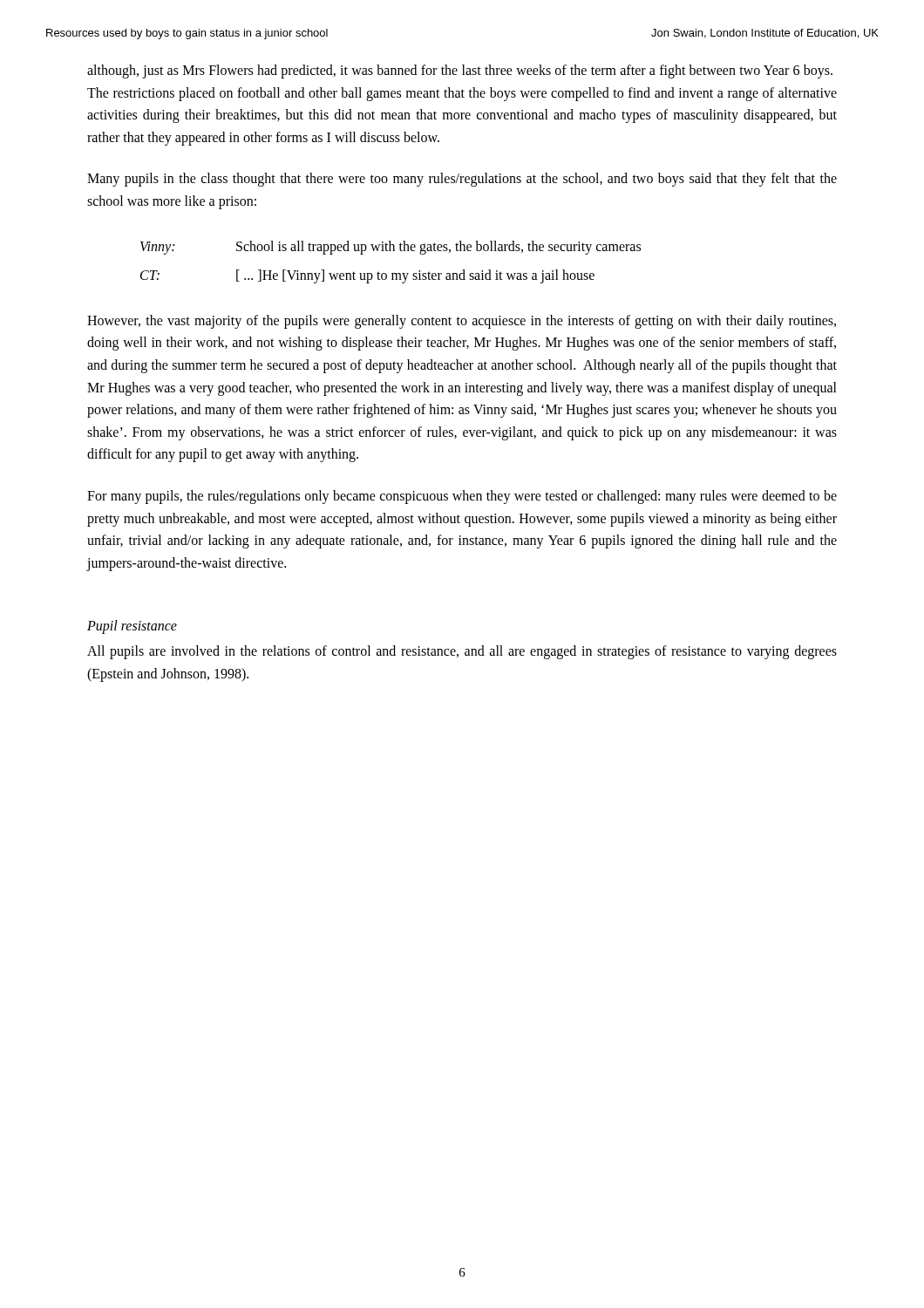Where is the passage that starts "However, the vast majority"?
Screen dimensions: 1308x924
point(462,387)
